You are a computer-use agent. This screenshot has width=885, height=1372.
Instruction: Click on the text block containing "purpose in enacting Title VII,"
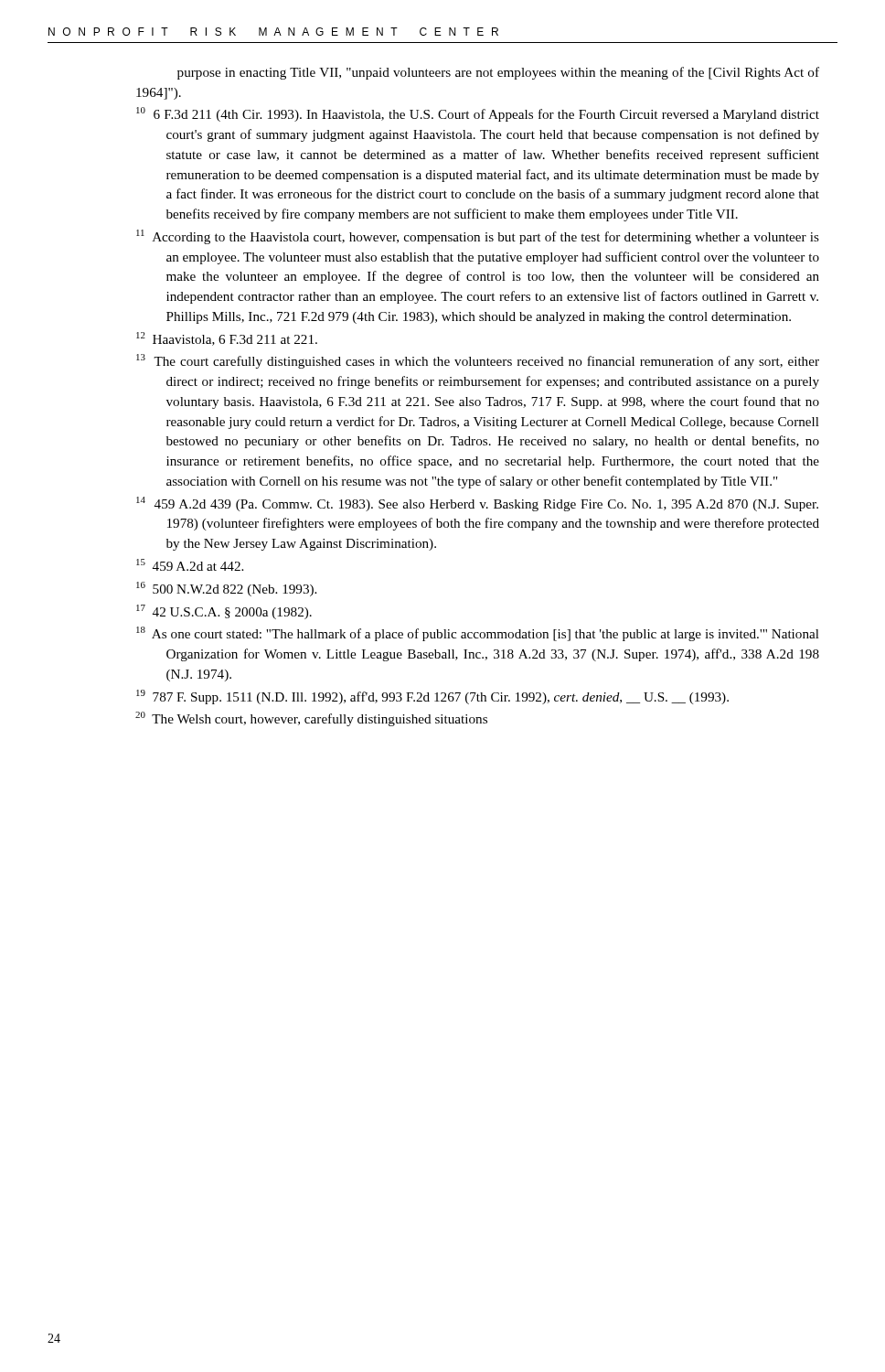point(477,82)
